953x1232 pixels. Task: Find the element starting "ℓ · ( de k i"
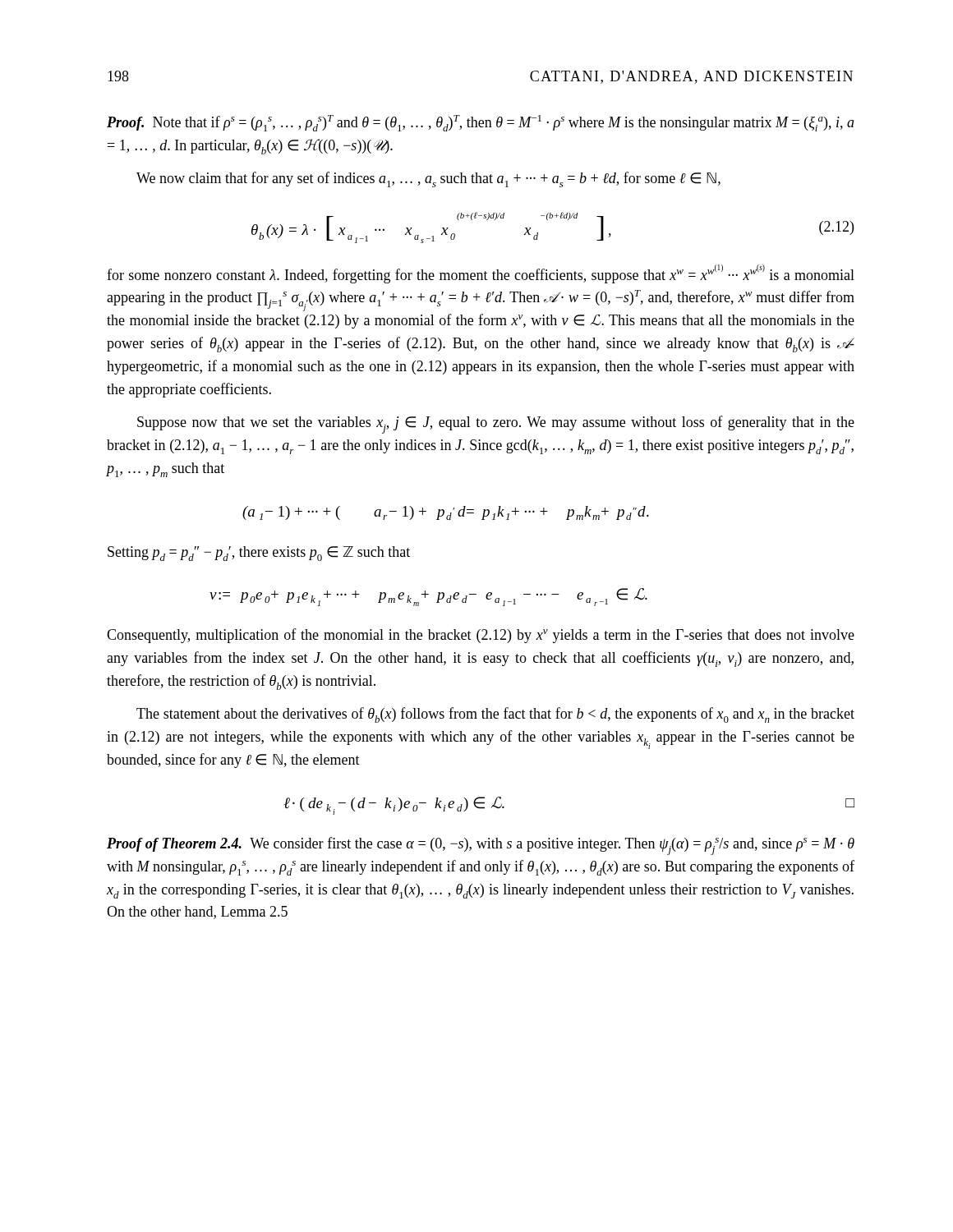[x=481, y=802]
